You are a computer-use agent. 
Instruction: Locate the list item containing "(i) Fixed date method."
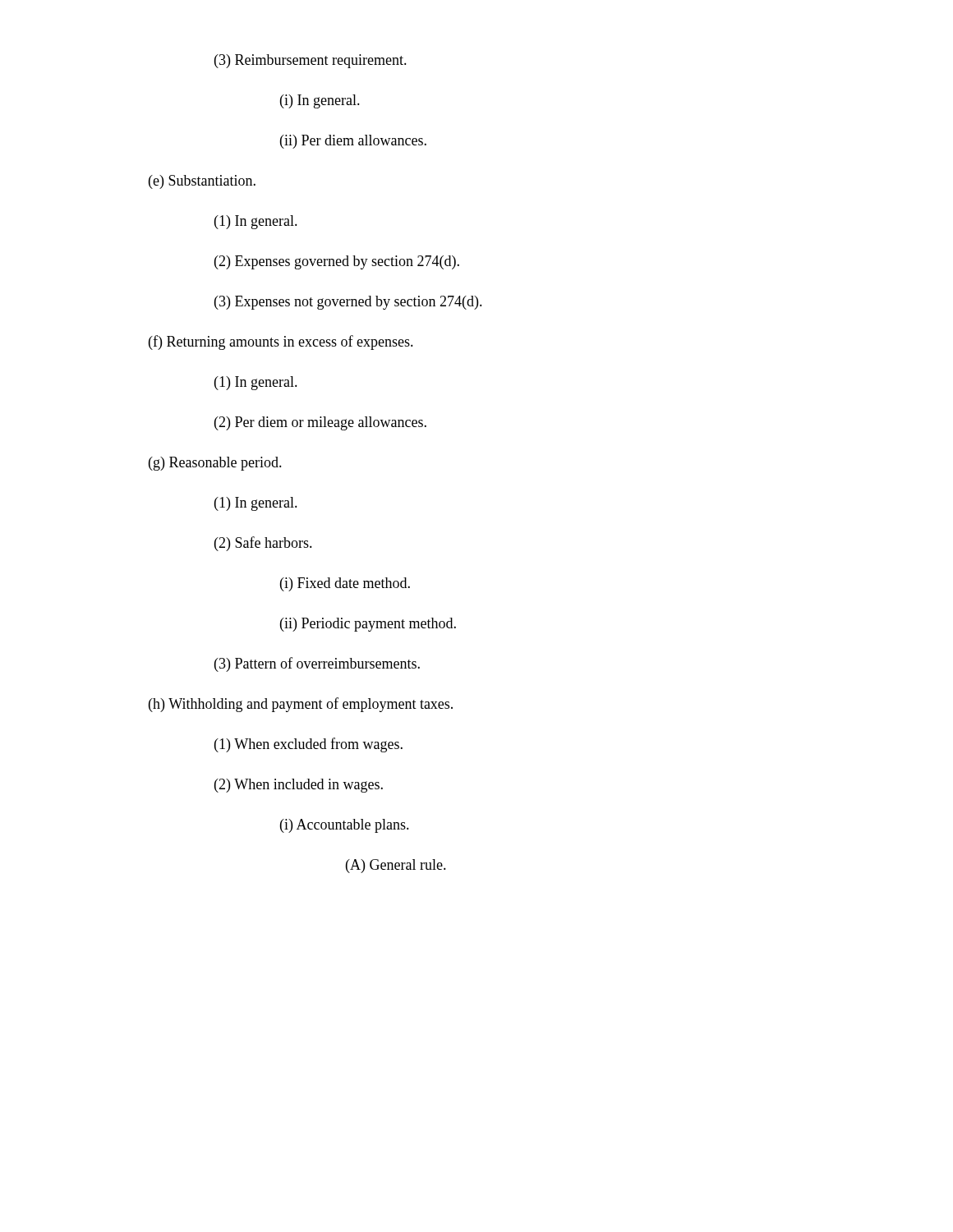[x=345, y=583]
